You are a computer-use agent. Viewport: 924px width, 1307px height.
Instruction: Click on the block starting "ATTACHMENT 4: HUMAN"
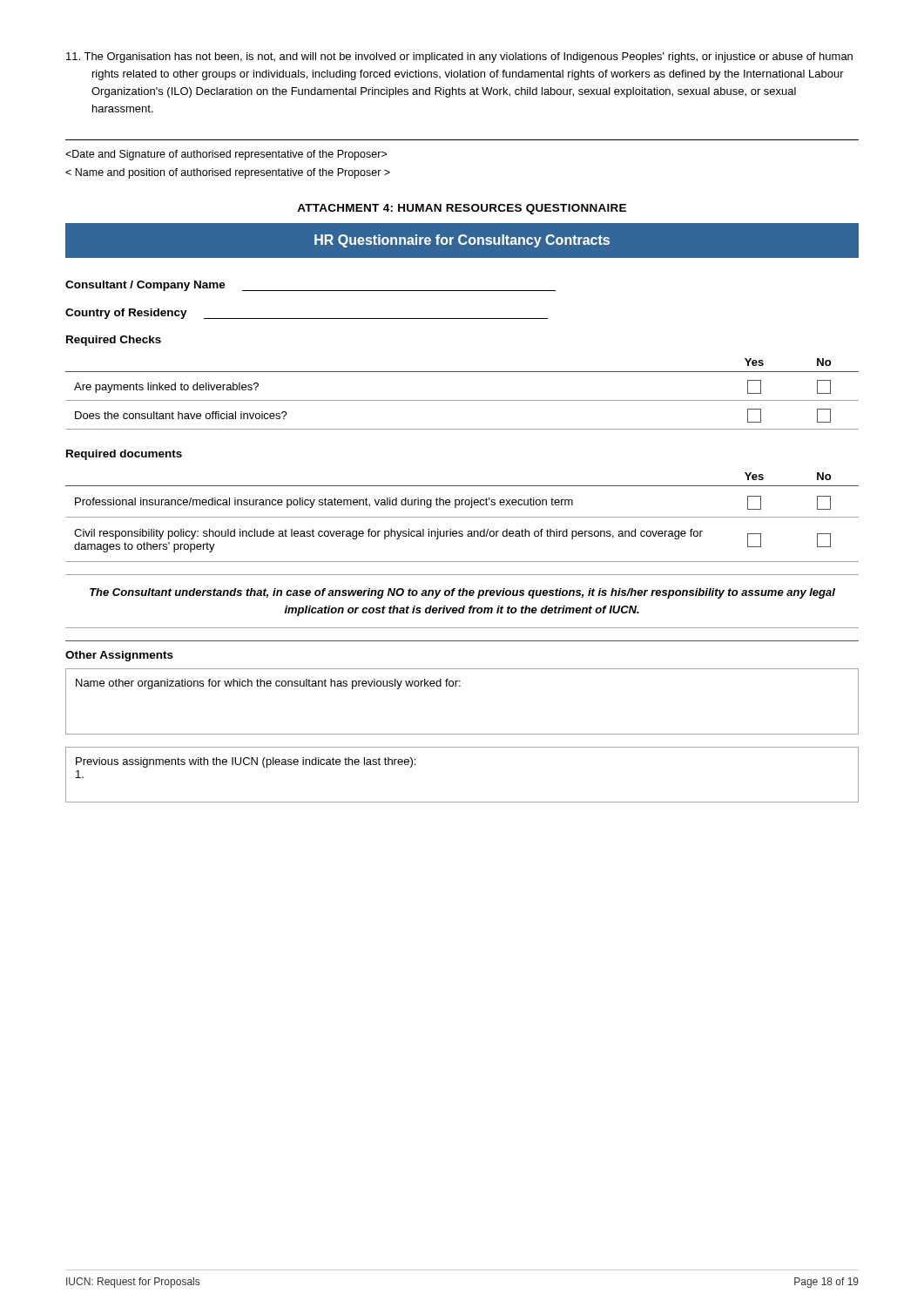pyautogui.click(x=462, y=208)
